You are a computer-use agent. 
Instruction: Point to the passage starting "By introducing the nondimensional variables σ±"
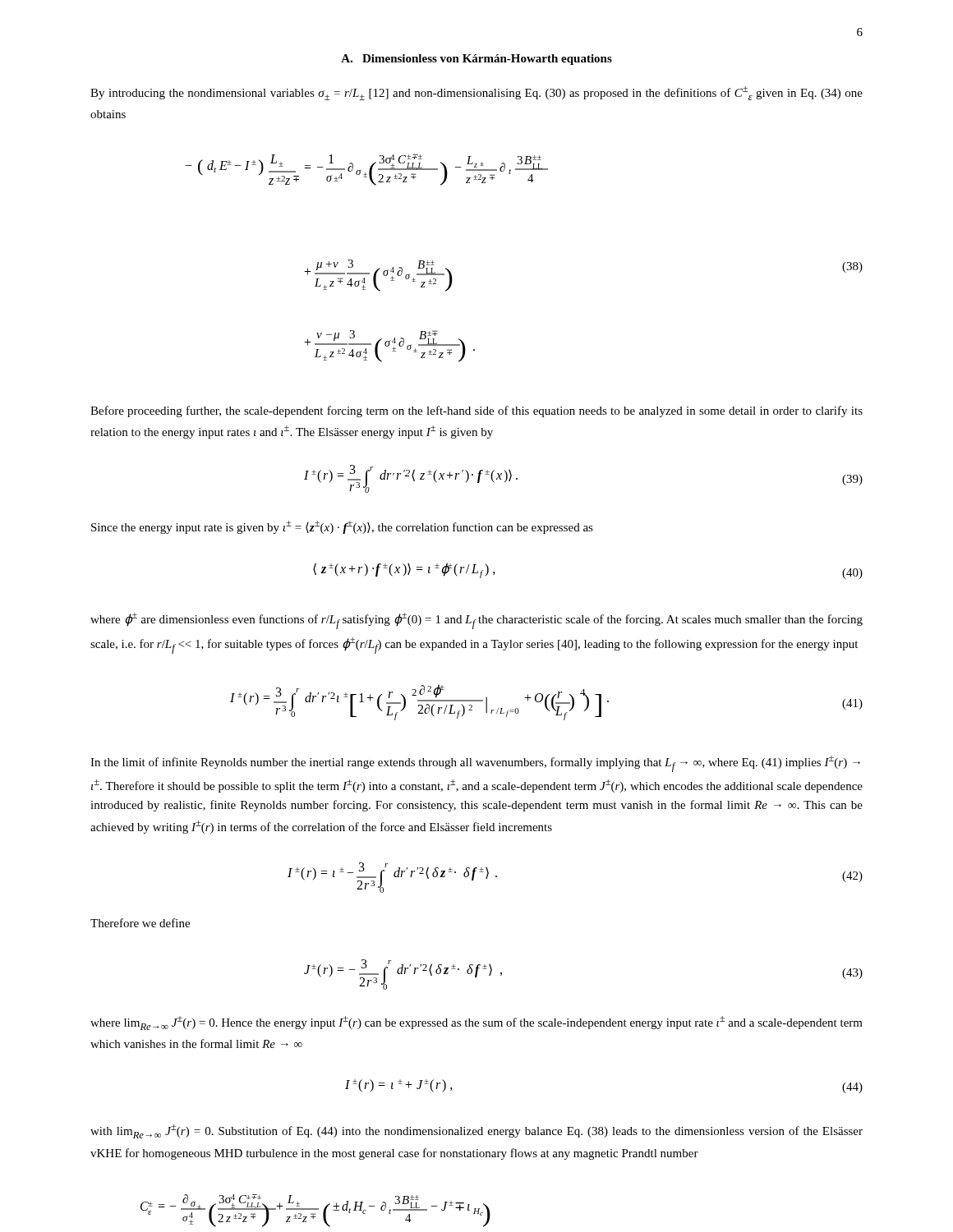tap(476, 102)
